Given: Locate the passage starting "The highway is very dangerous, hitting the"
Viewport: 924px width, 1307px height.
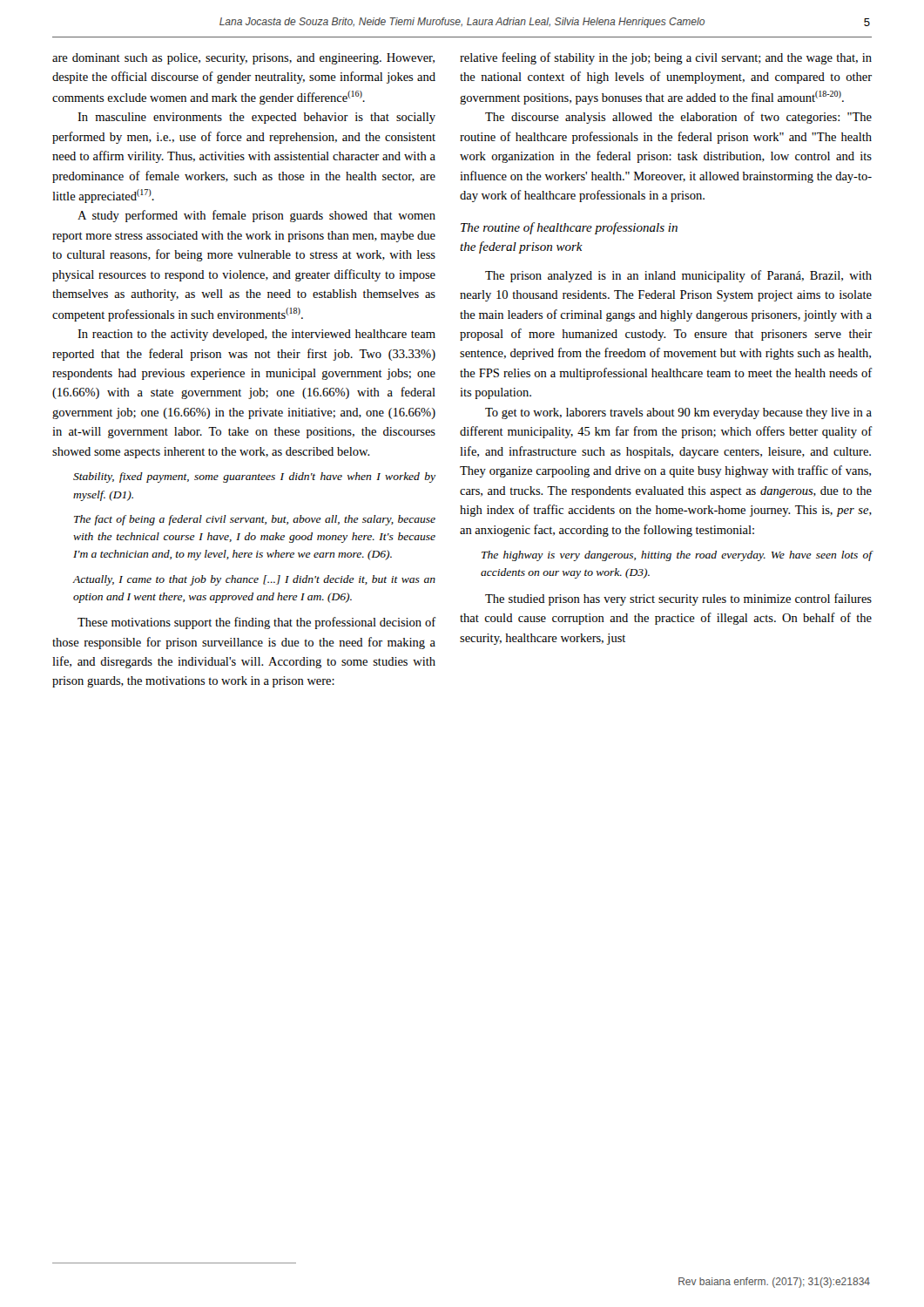Looking at the screenshot, I should [676, 564].
